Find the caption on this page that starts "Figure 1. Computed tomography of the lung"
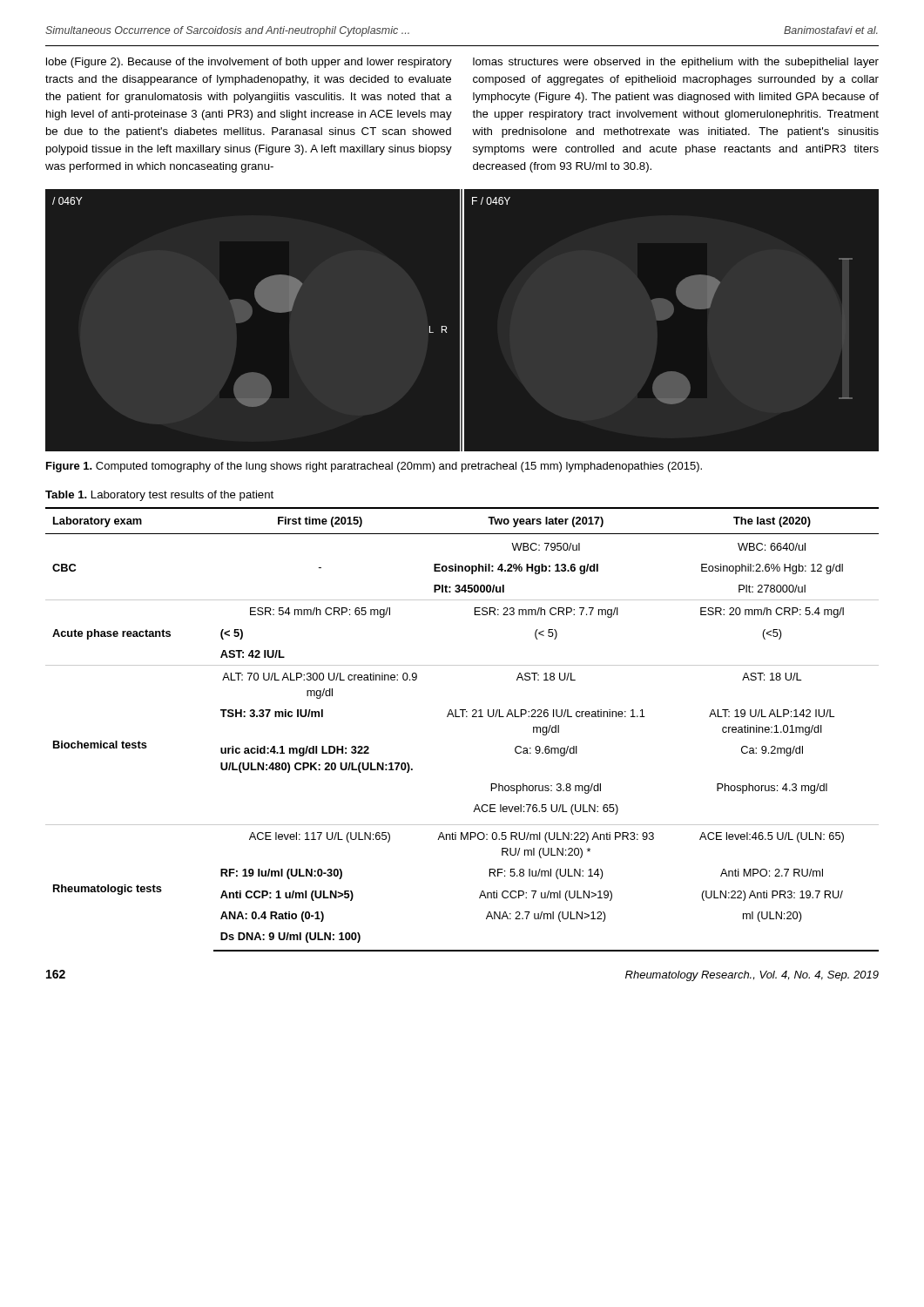924x1307 pixels. (374, 466)
